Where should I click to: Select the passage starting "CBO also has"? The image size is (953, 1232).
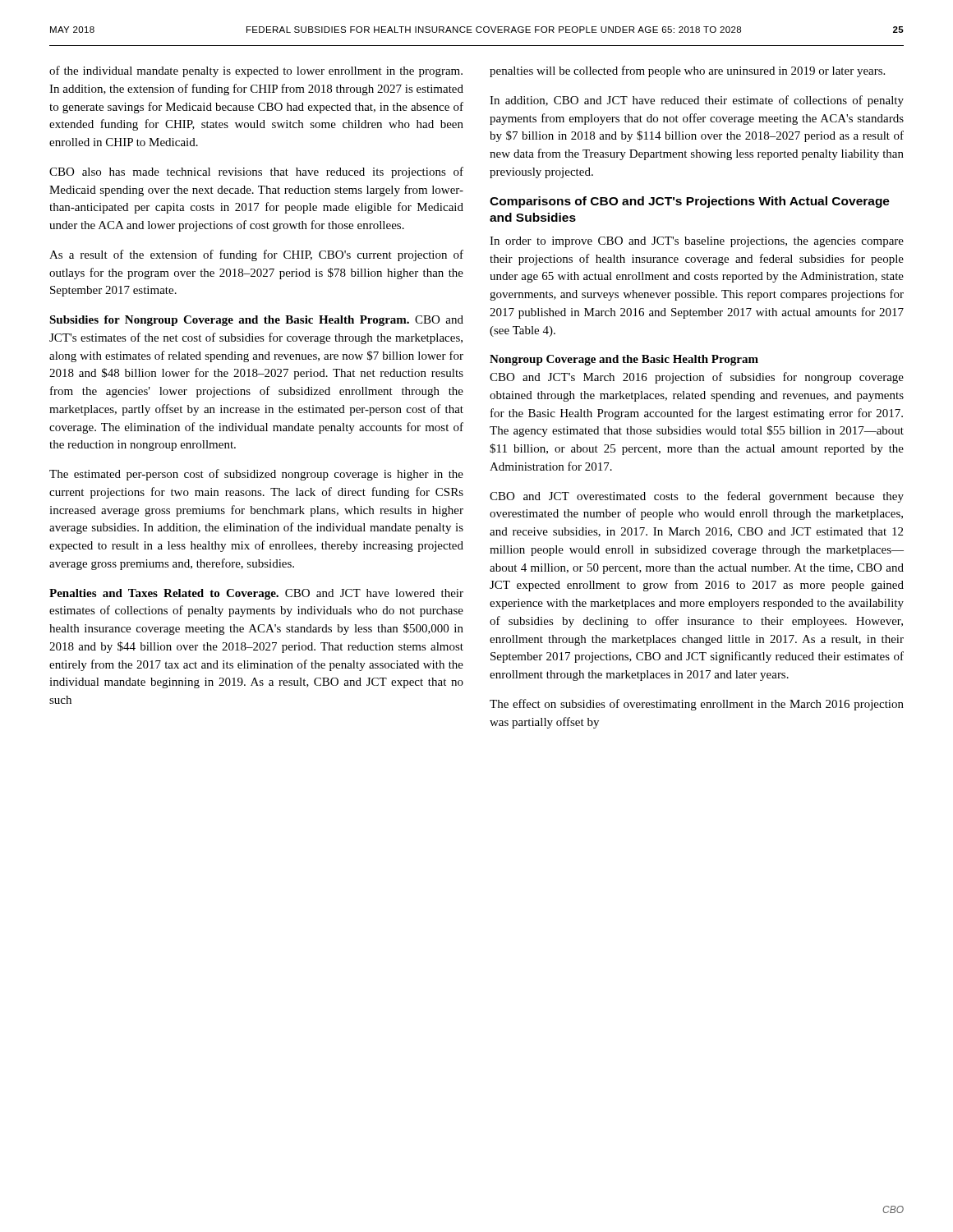pyautogui.click(x=256, y=199)
